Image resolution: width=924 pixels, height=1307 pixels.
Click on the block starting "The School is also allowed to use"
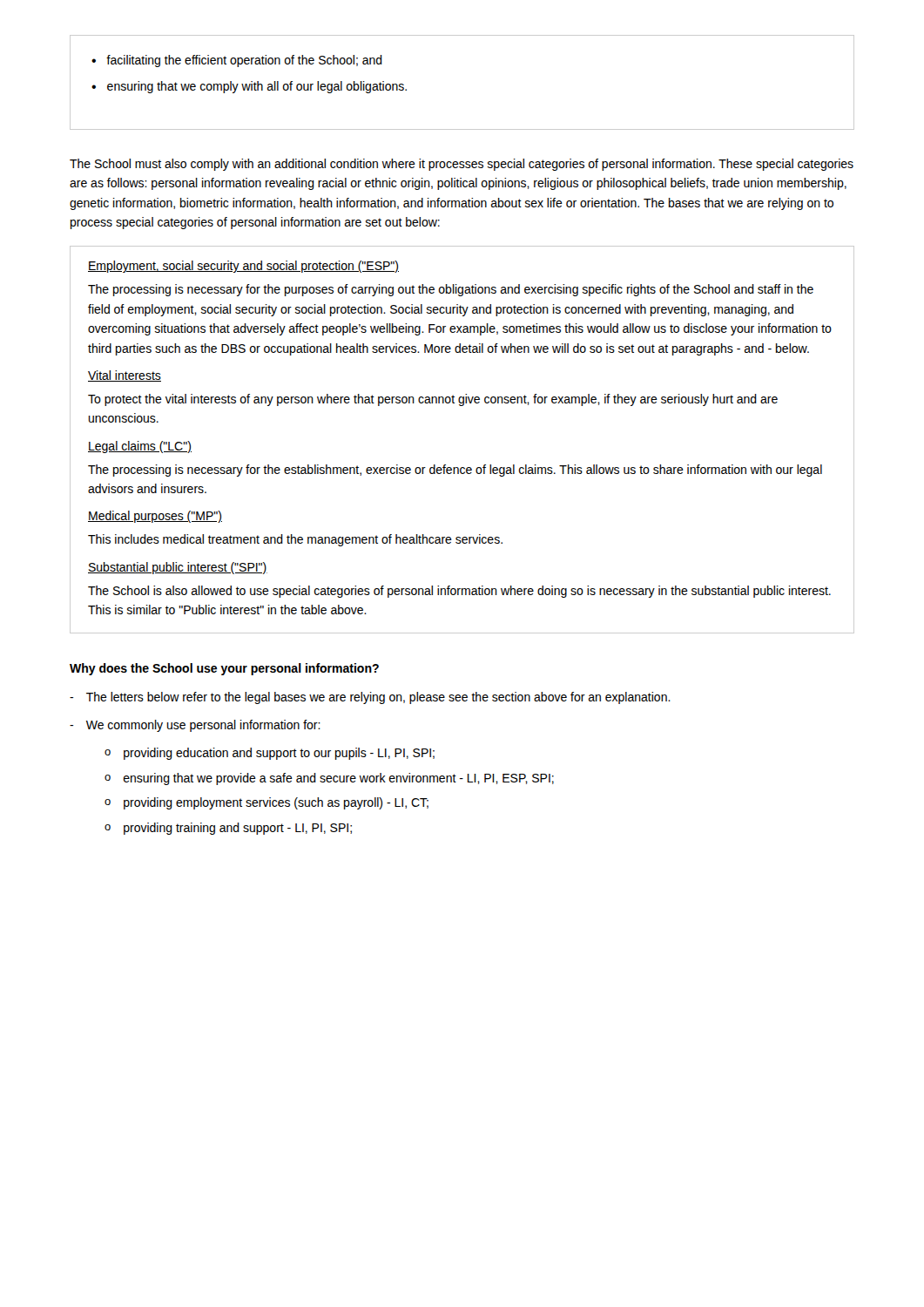click(x=460, y=600)
